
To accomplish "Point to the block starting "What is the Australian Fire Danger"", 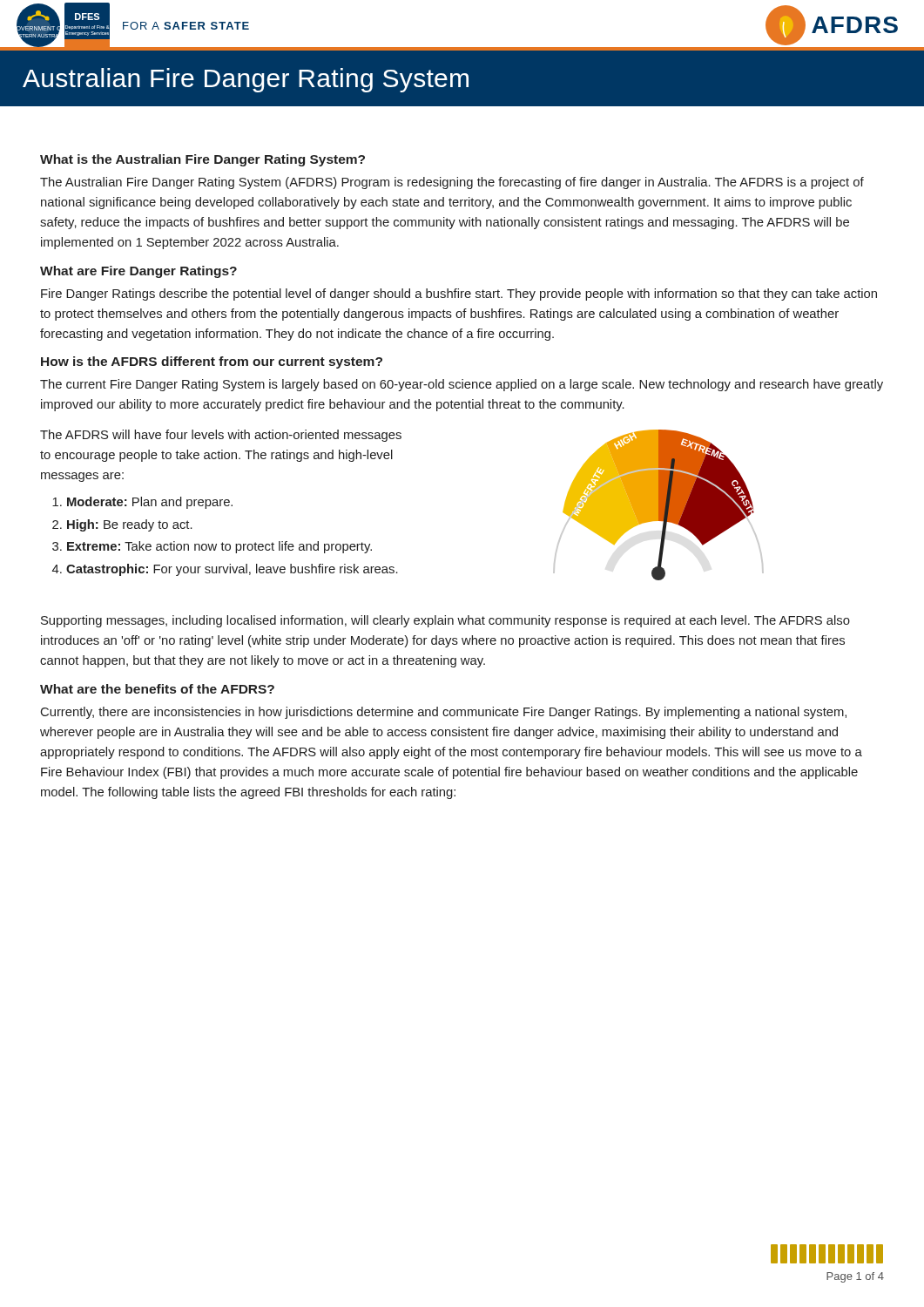I will click(x=203, y=159).
